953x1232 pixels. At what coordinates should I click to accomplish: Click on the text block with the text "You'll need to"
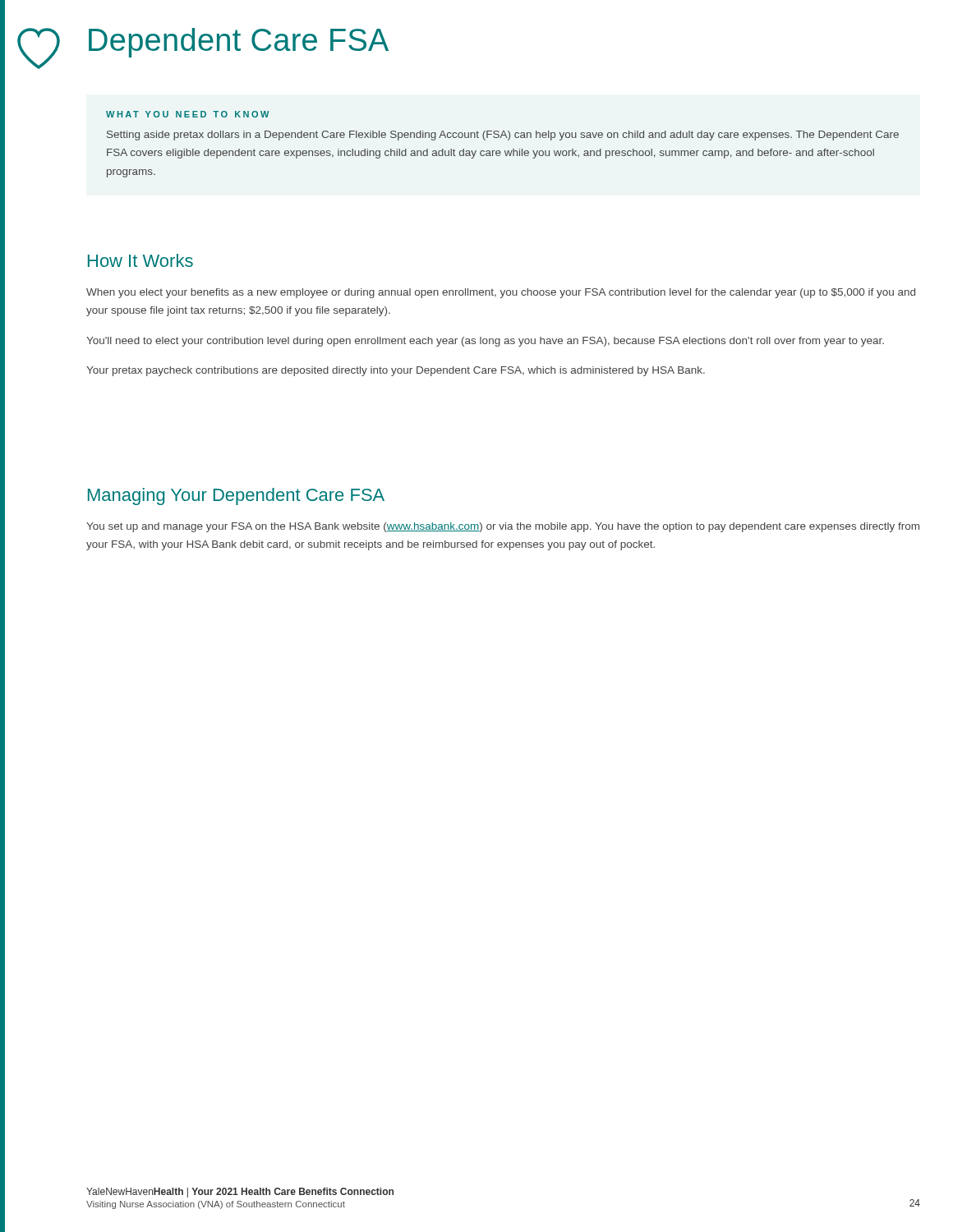point(486,340)
